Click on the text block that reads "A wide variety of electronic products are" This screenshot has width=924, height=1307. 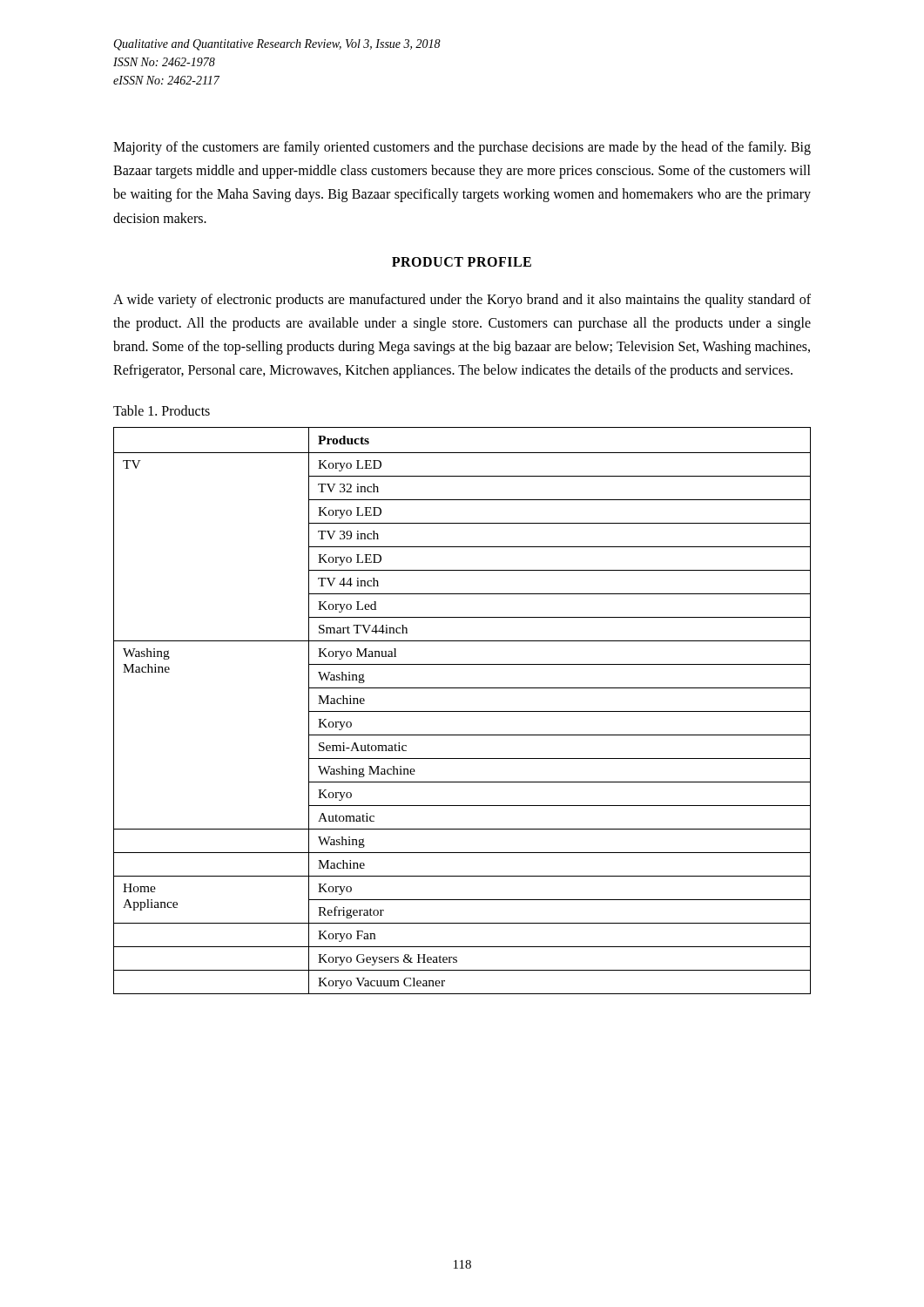tap(462, 335)
